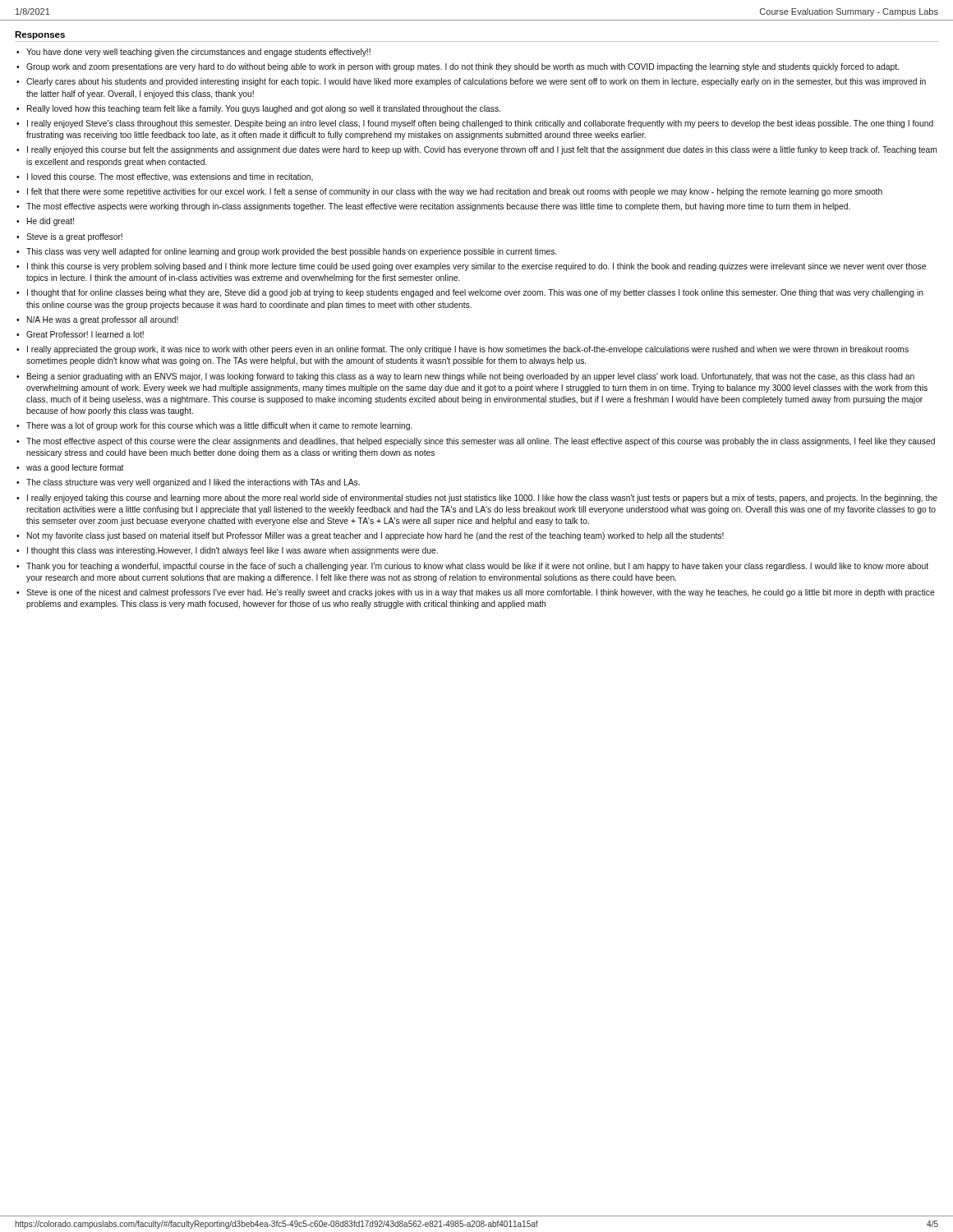Navigate to the text starting "Great Professor! I learned"
Image resolution: width=953 pixels, height=1232 pixels.
click(85, 335)
